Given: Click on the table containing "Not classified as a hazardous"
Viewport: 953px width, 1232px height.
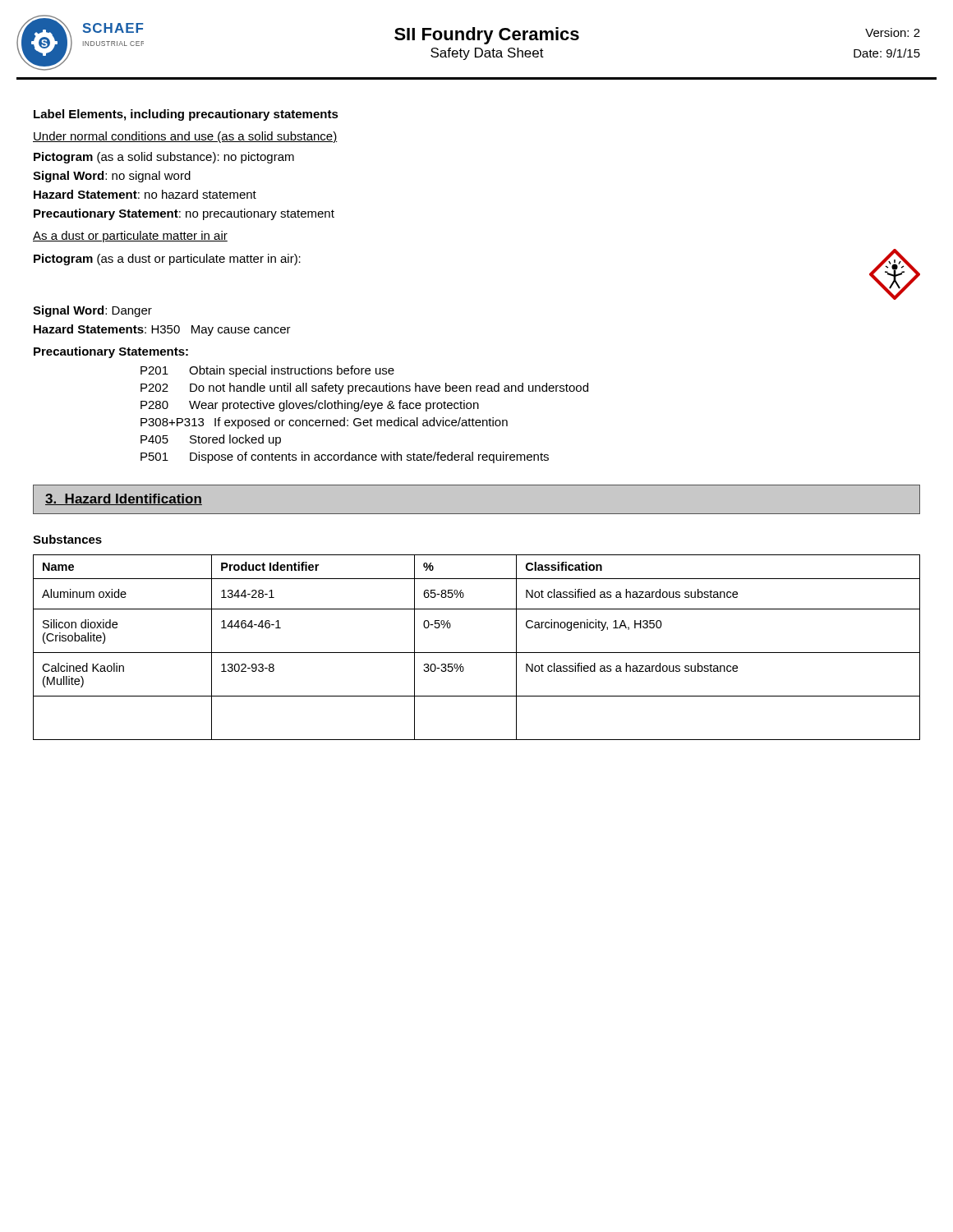Looking at the screenshot, I should (x=476, y=647).
